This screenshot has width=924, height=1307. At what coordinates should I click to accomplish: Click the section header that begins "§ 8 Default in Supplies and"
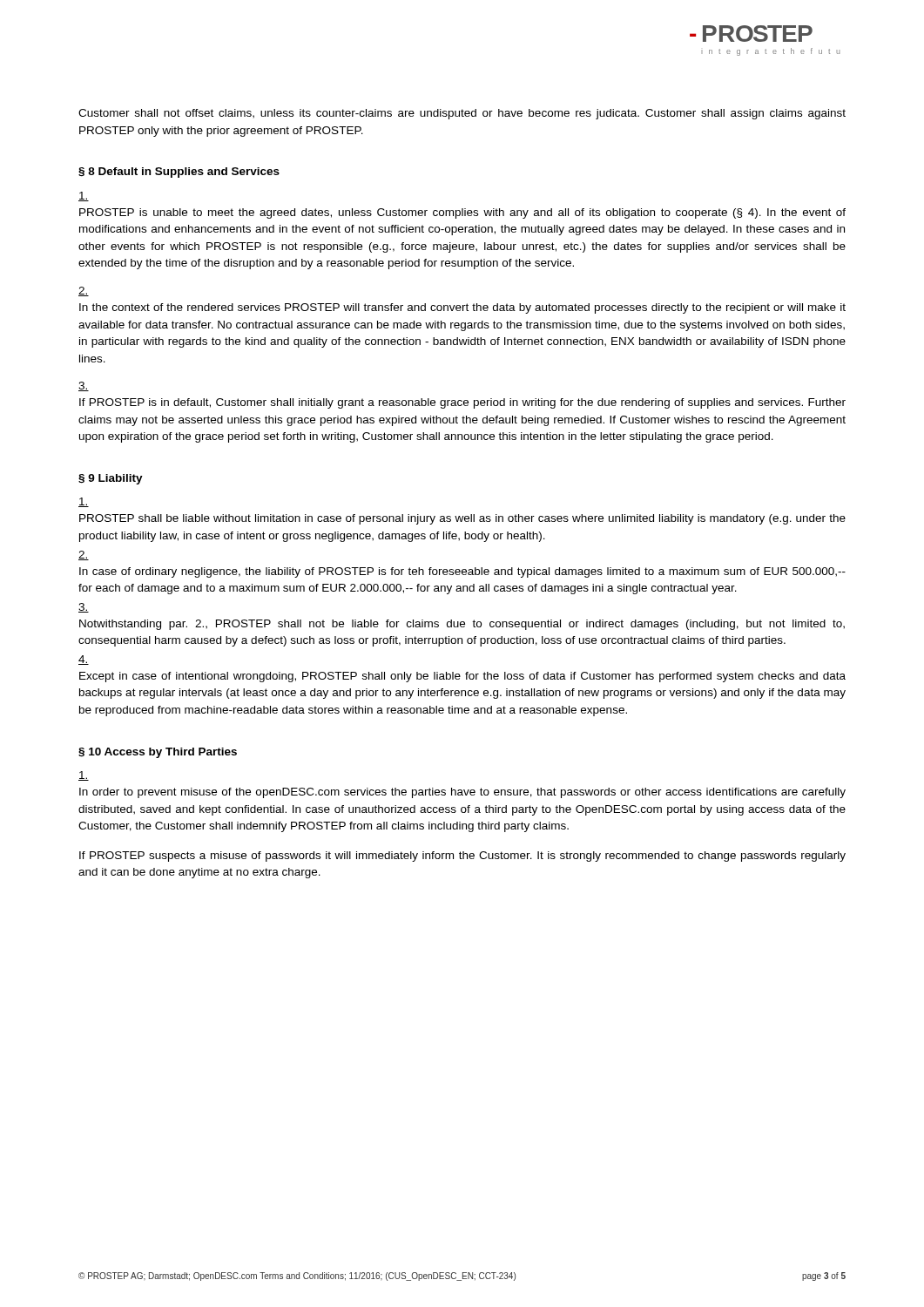(179, 173)
